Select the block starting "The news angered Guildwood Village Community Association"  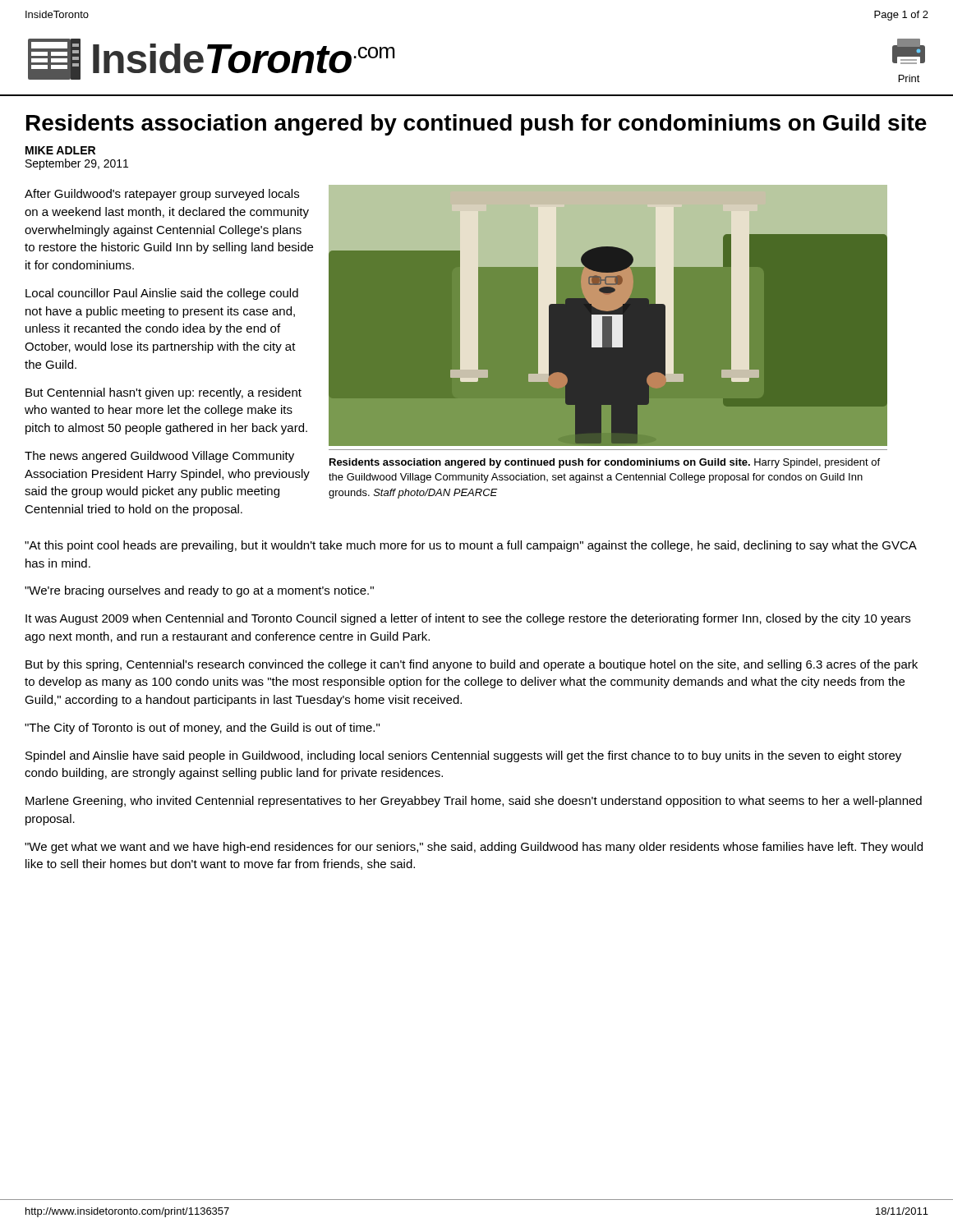click(167, 482)
